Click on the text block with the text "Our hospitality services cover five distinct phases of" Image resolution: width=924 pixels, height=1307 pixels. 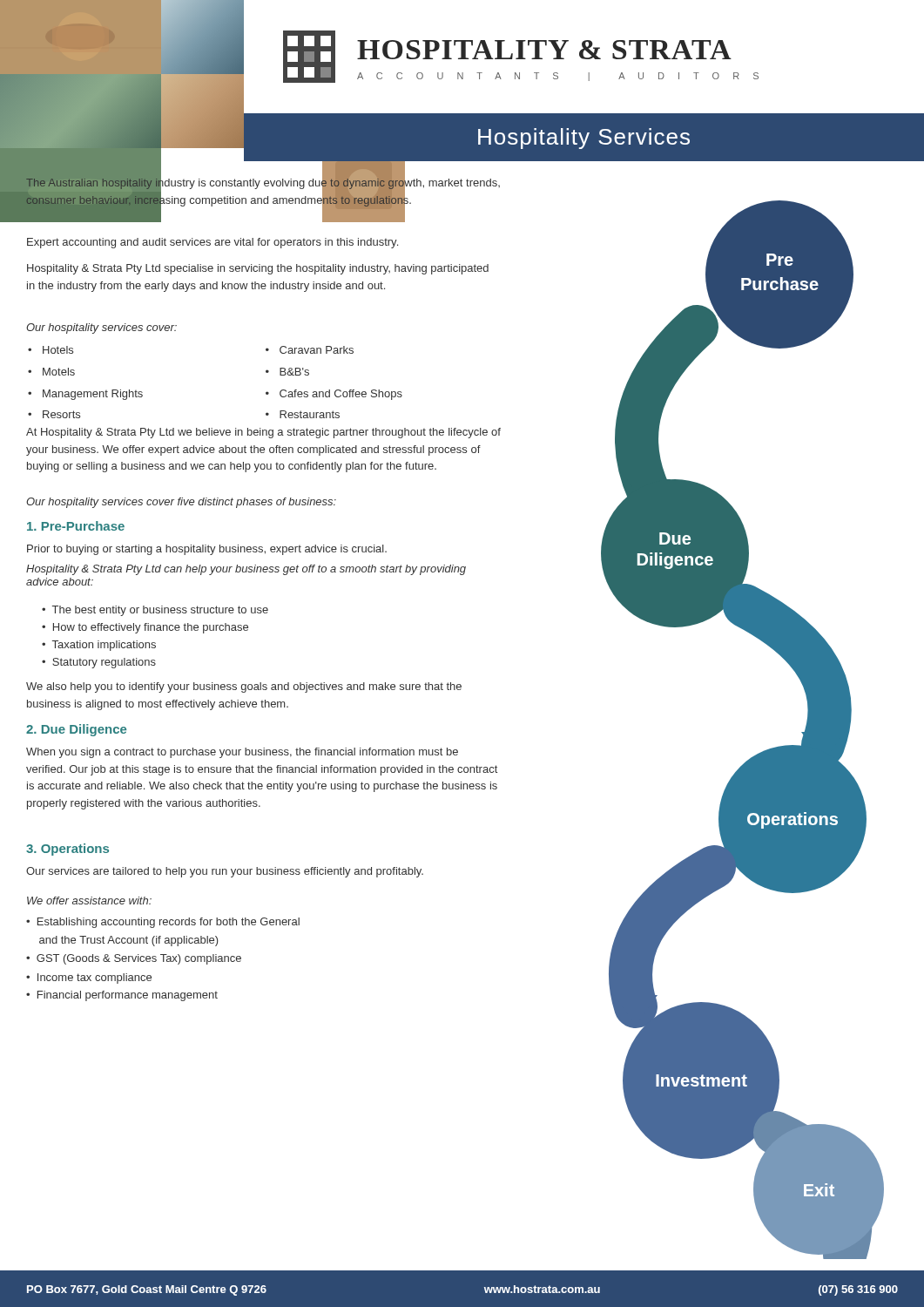[181, 501]
